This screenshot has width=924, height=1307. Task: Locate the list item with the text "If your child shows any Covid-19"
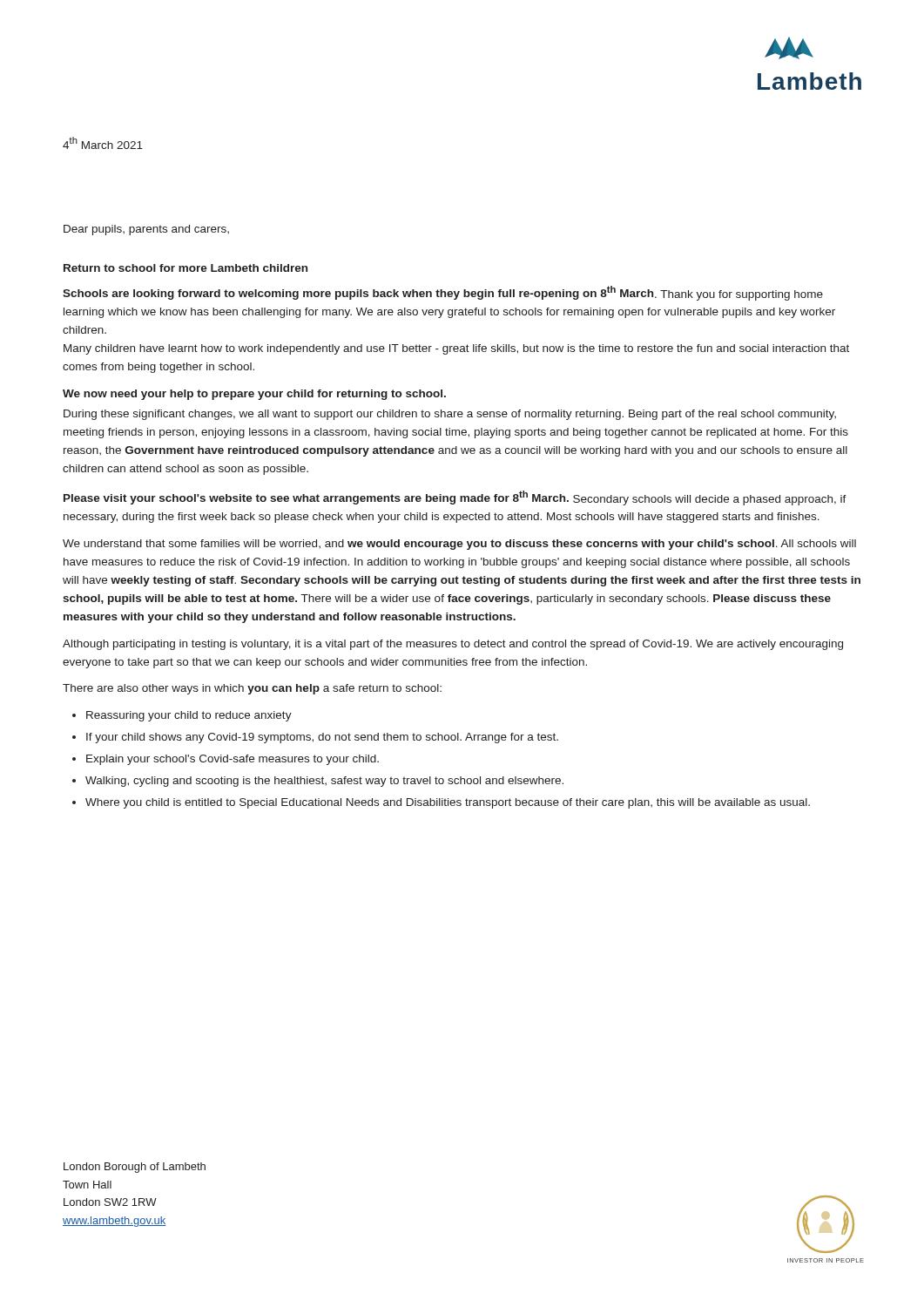322,737
